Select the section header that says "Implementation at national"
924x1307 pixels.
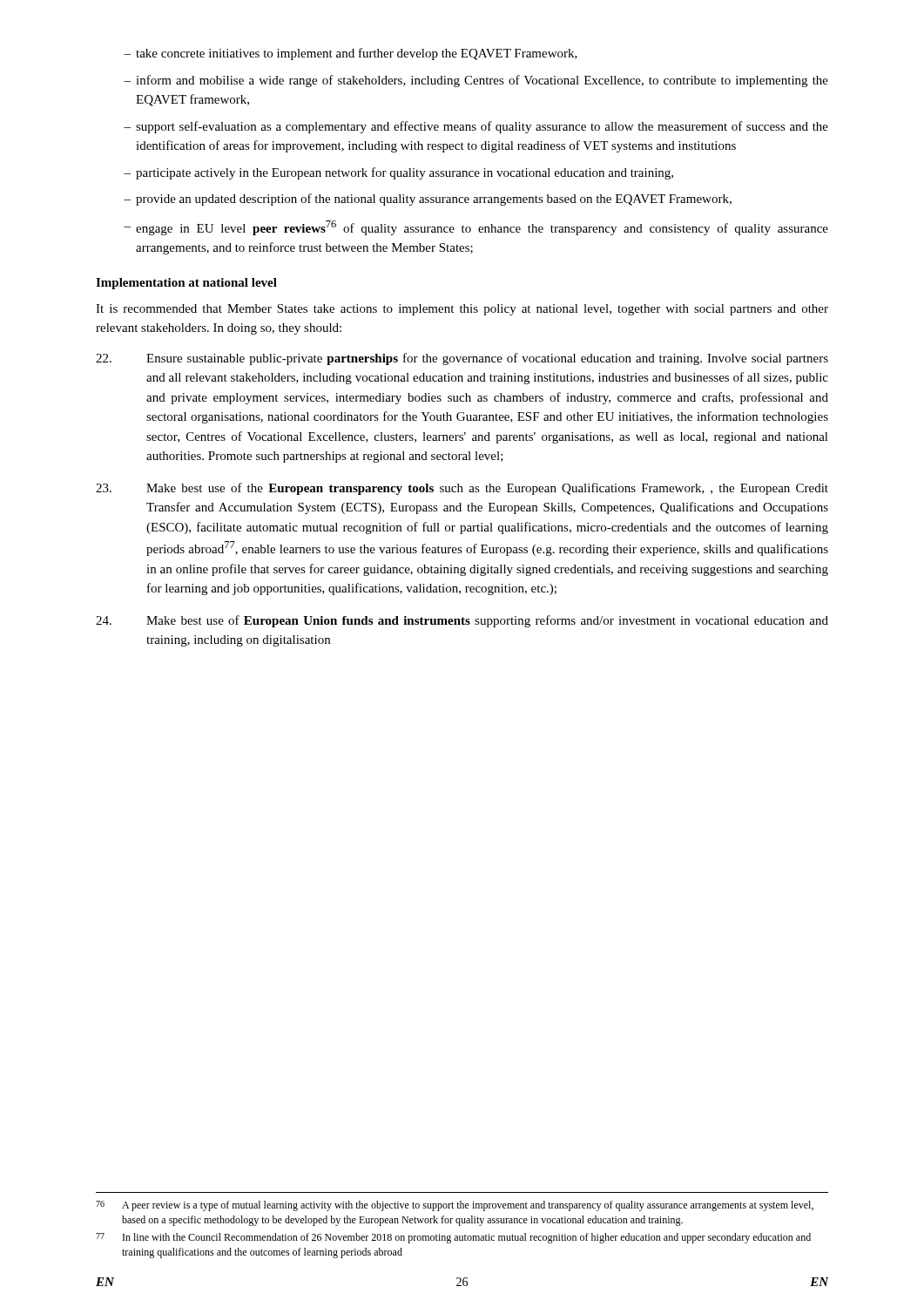point(186,282)
